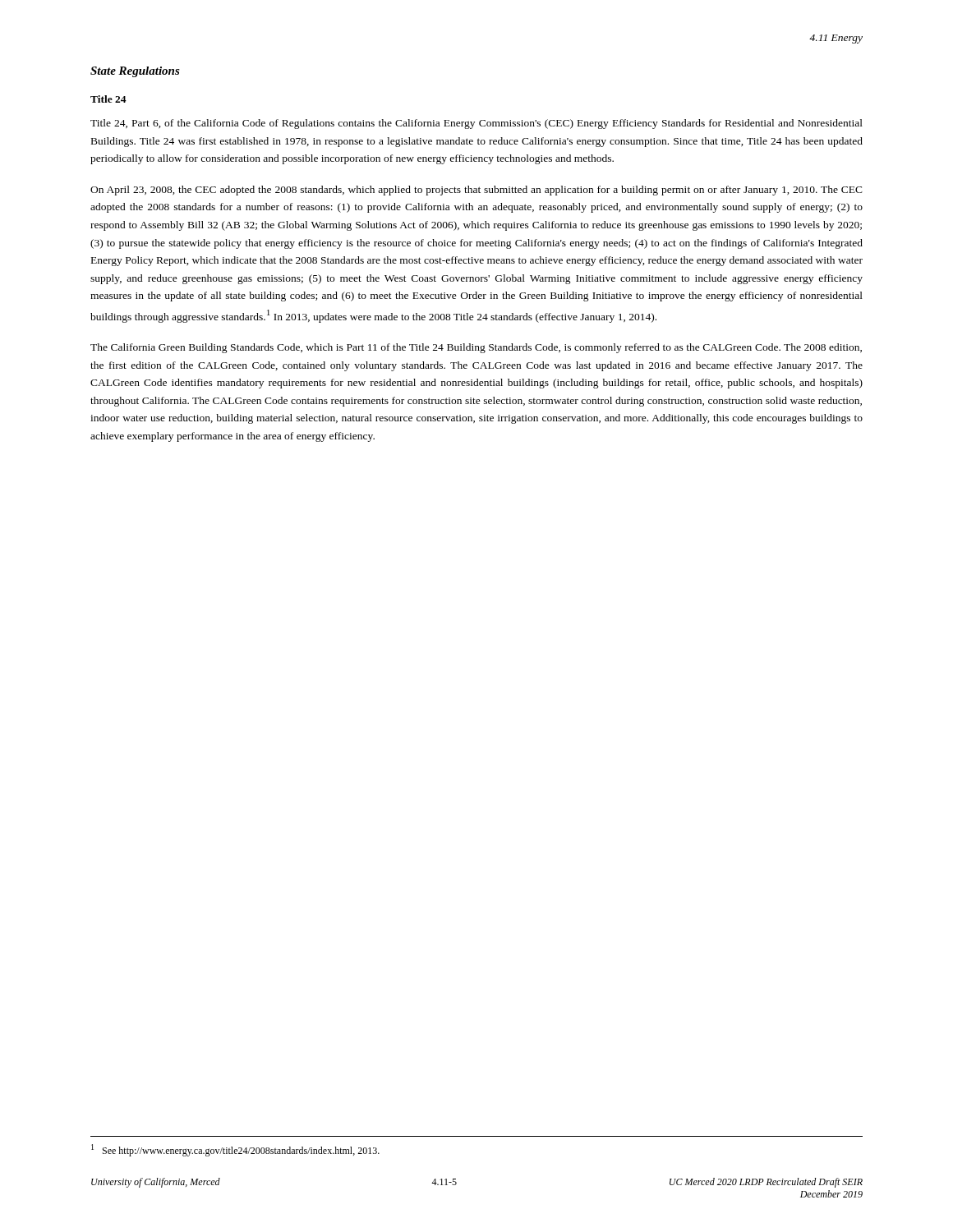This screenshot has width=953, height=1232.
Task: Locate the footnote containing "1 See http://www.energy.ca.gov/title24/2008standards/index.html, 2013."
Action: click(x=235, y=1149)
